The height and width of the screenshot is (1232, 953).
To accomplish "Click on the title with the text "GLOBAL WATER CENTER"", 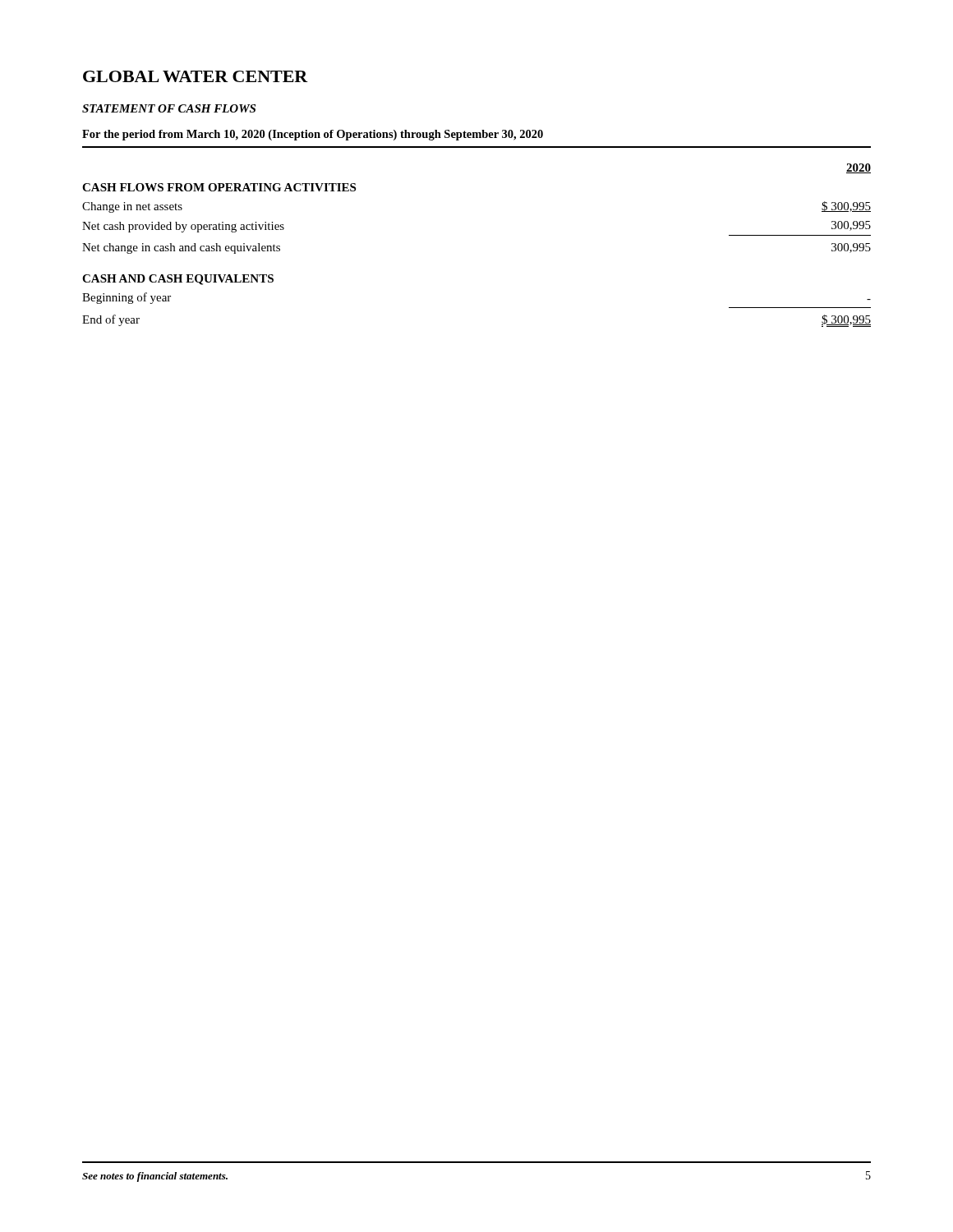I will [x=195, y=76].
